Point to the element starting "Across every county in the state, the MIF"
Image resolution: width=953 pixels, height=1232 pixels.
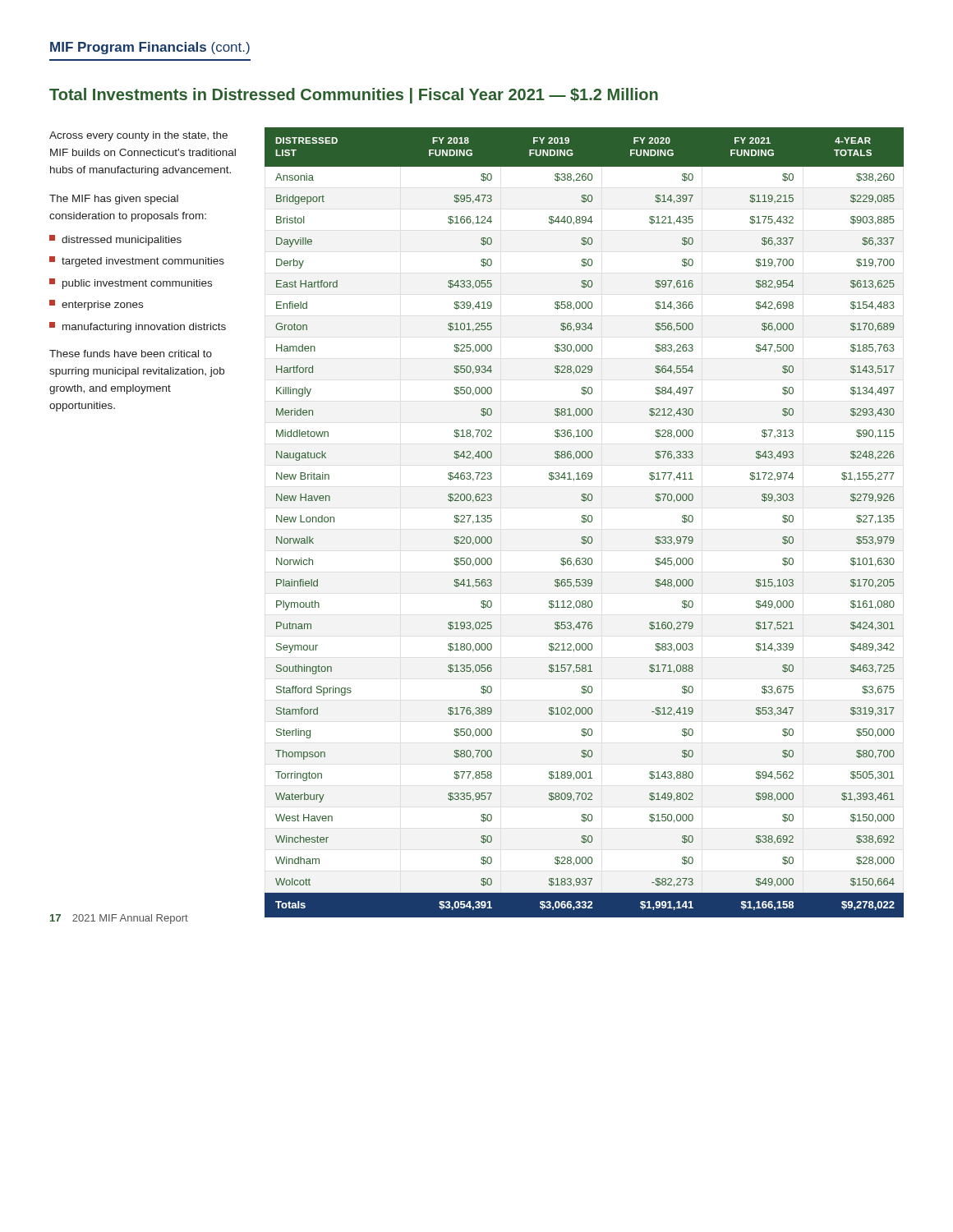(x=143, y=152)
